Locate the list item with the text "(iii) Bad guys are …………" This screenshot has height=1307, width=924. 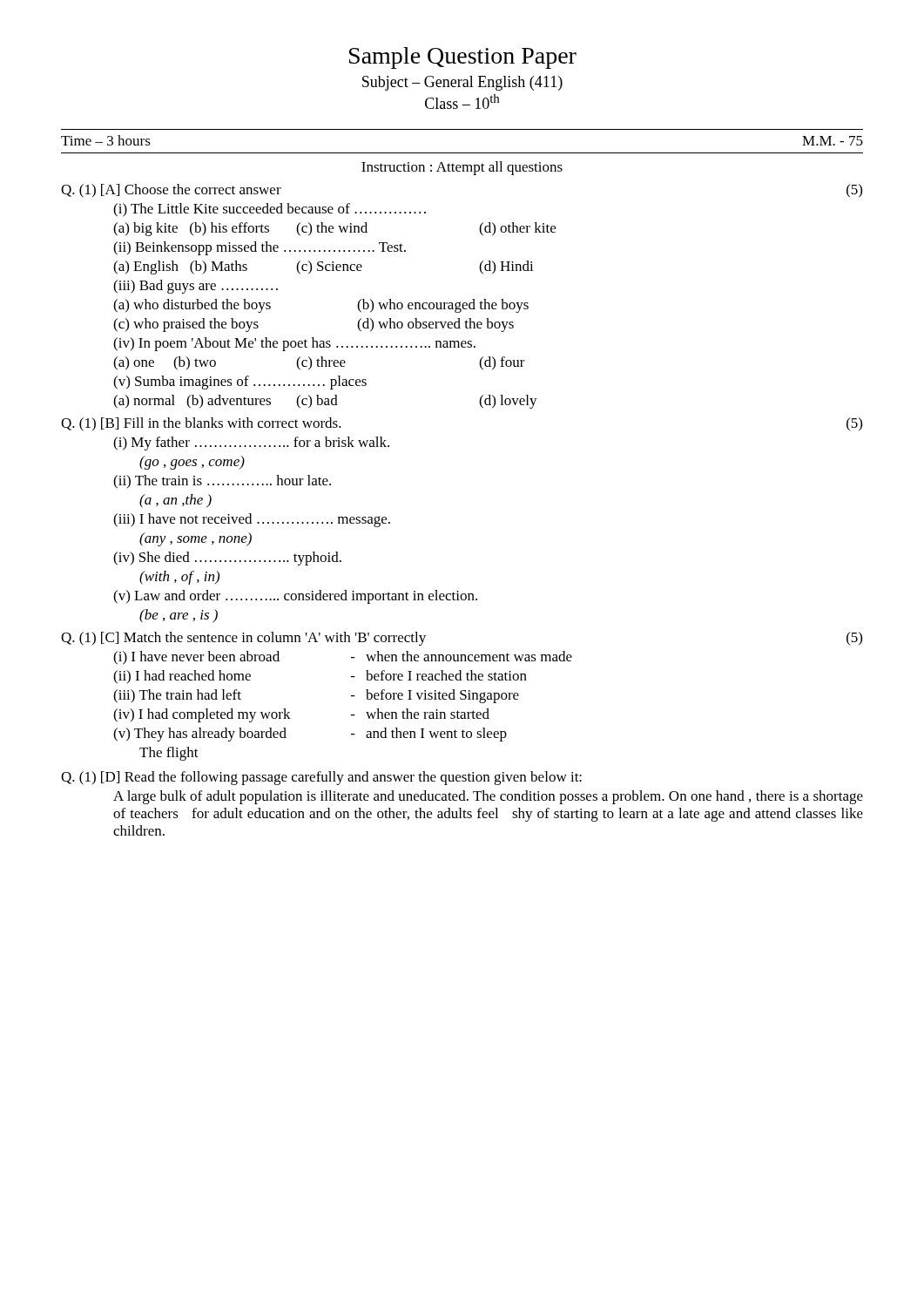pos(196,285)
